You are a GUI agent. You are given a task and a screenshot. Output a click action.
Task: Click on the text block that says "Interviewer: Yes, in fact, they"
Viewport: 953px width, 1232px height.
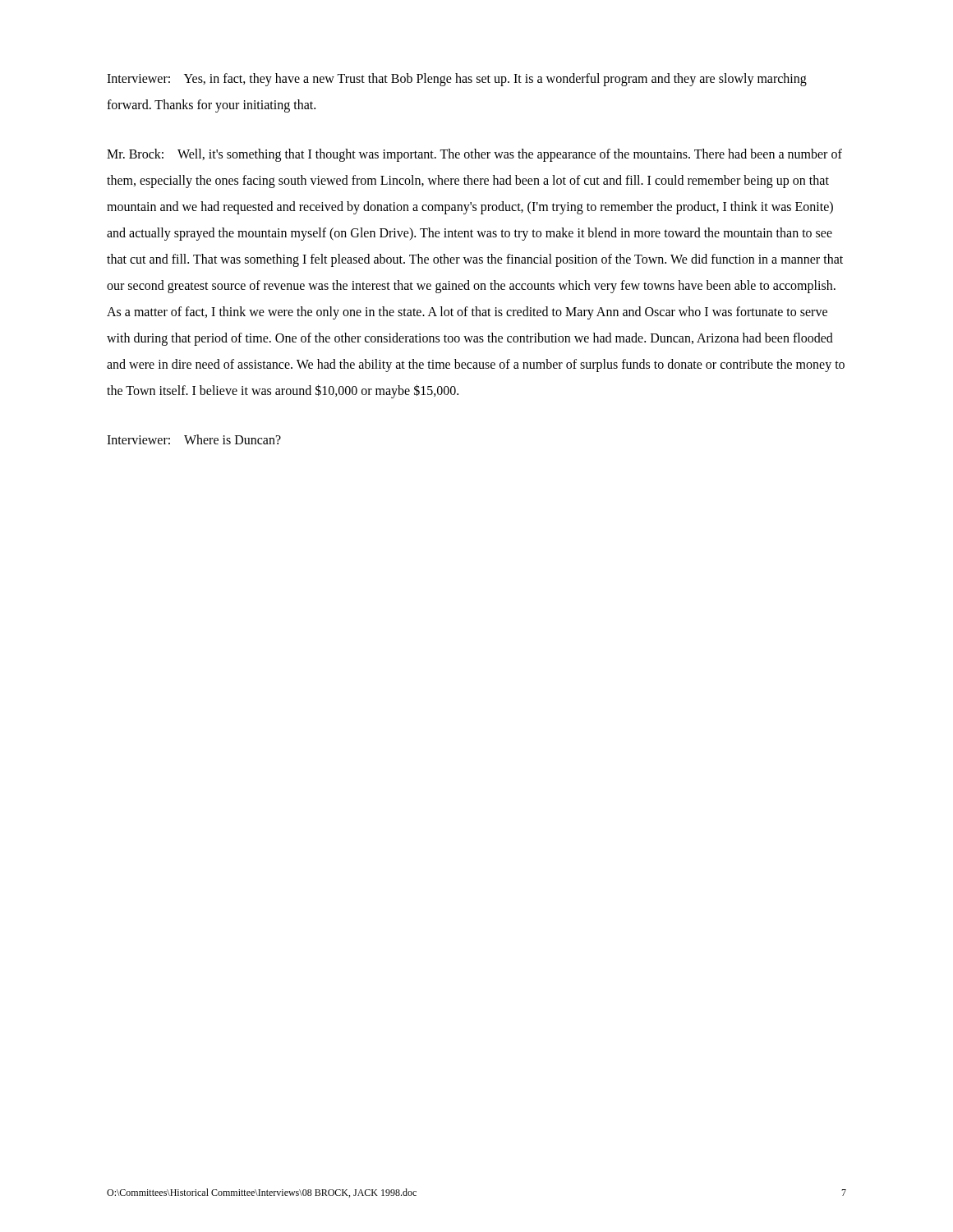tap(457, 92)
